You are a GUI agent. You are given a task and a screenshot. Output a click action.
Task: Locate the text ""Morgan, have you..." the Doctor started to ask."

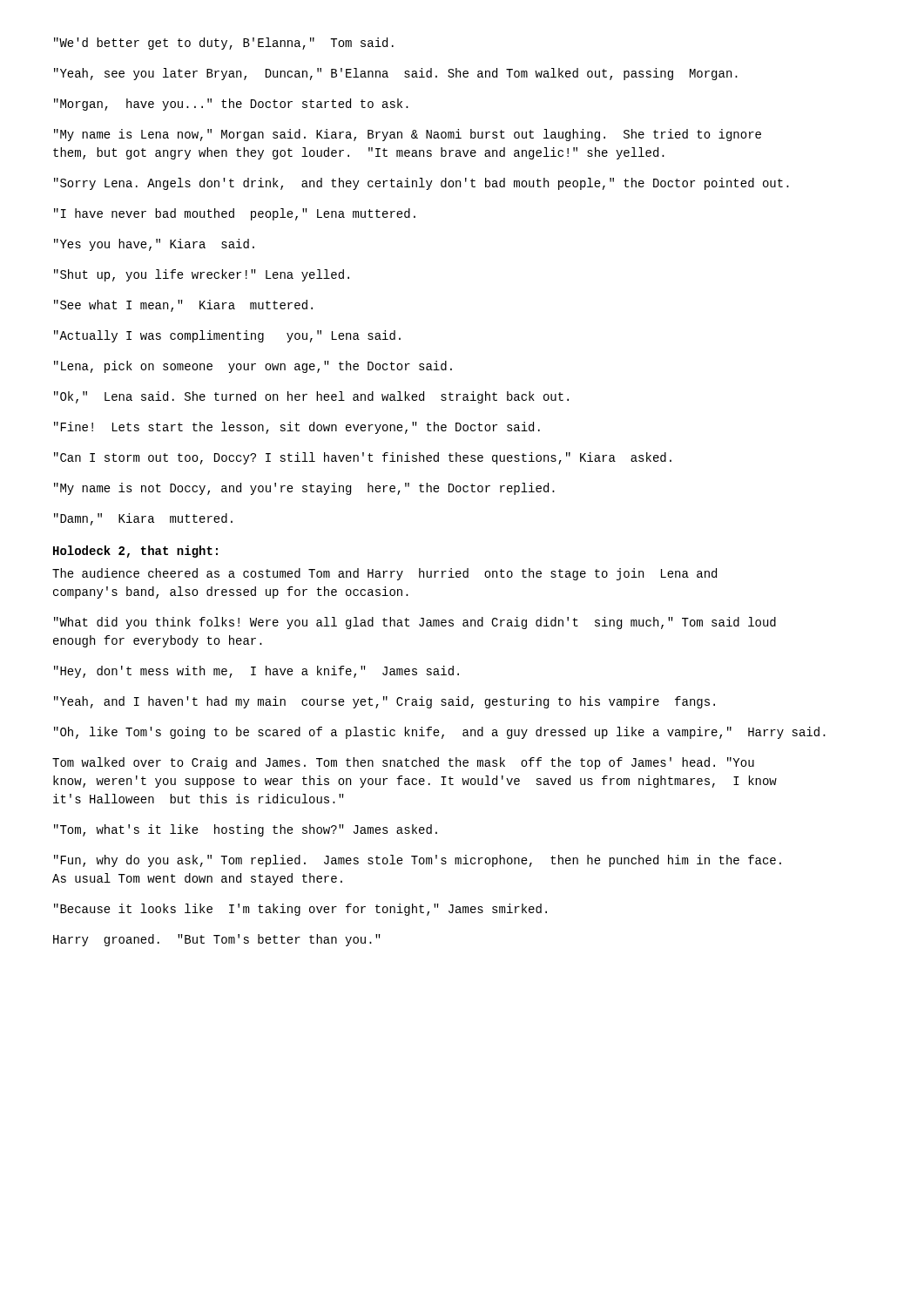[x=232, y=105]
